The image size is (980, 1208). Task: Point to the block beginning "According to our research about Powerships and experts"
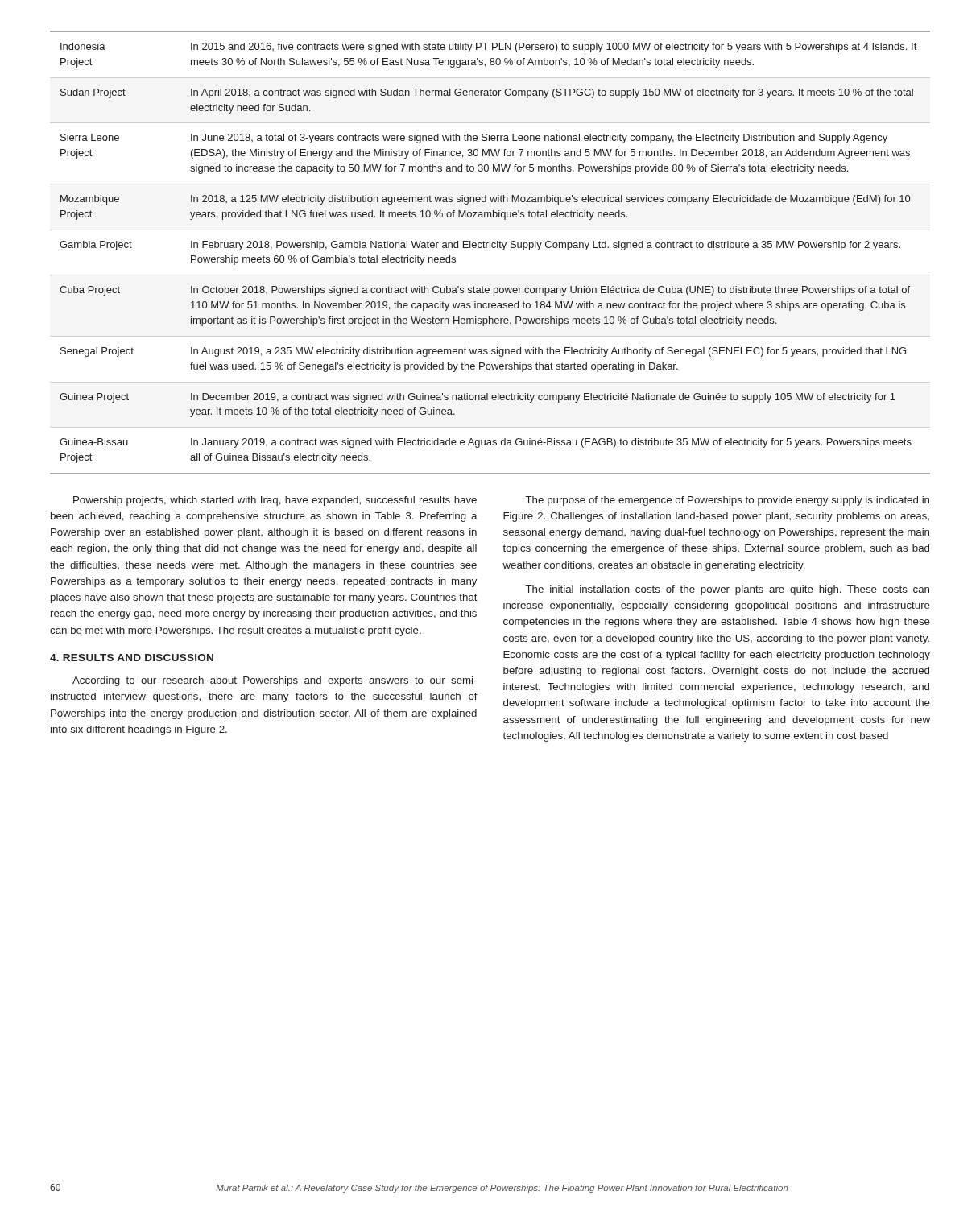tap(264, 705)
